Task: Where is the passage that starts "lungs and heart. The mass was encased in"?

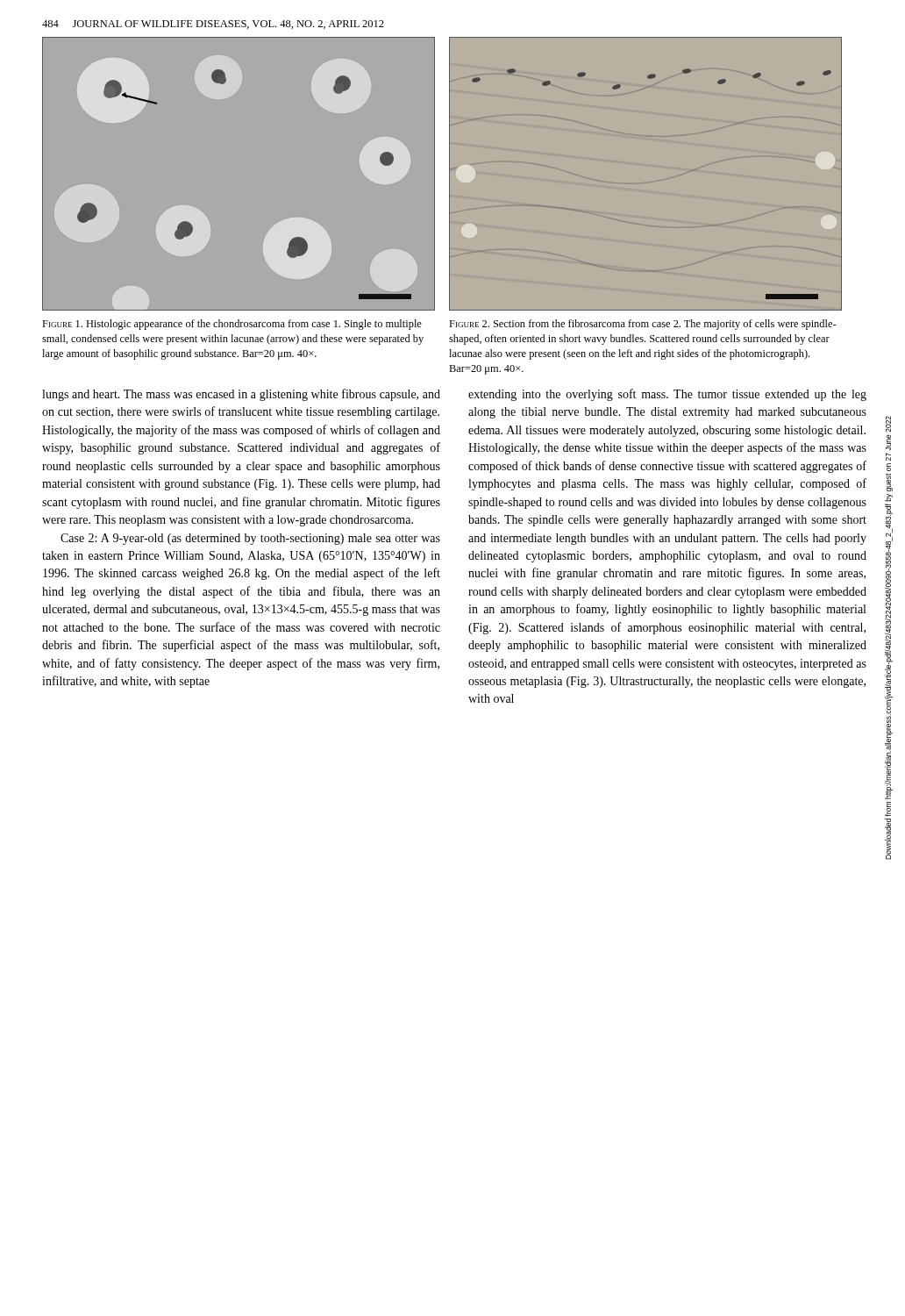Action: pos(241,538)
